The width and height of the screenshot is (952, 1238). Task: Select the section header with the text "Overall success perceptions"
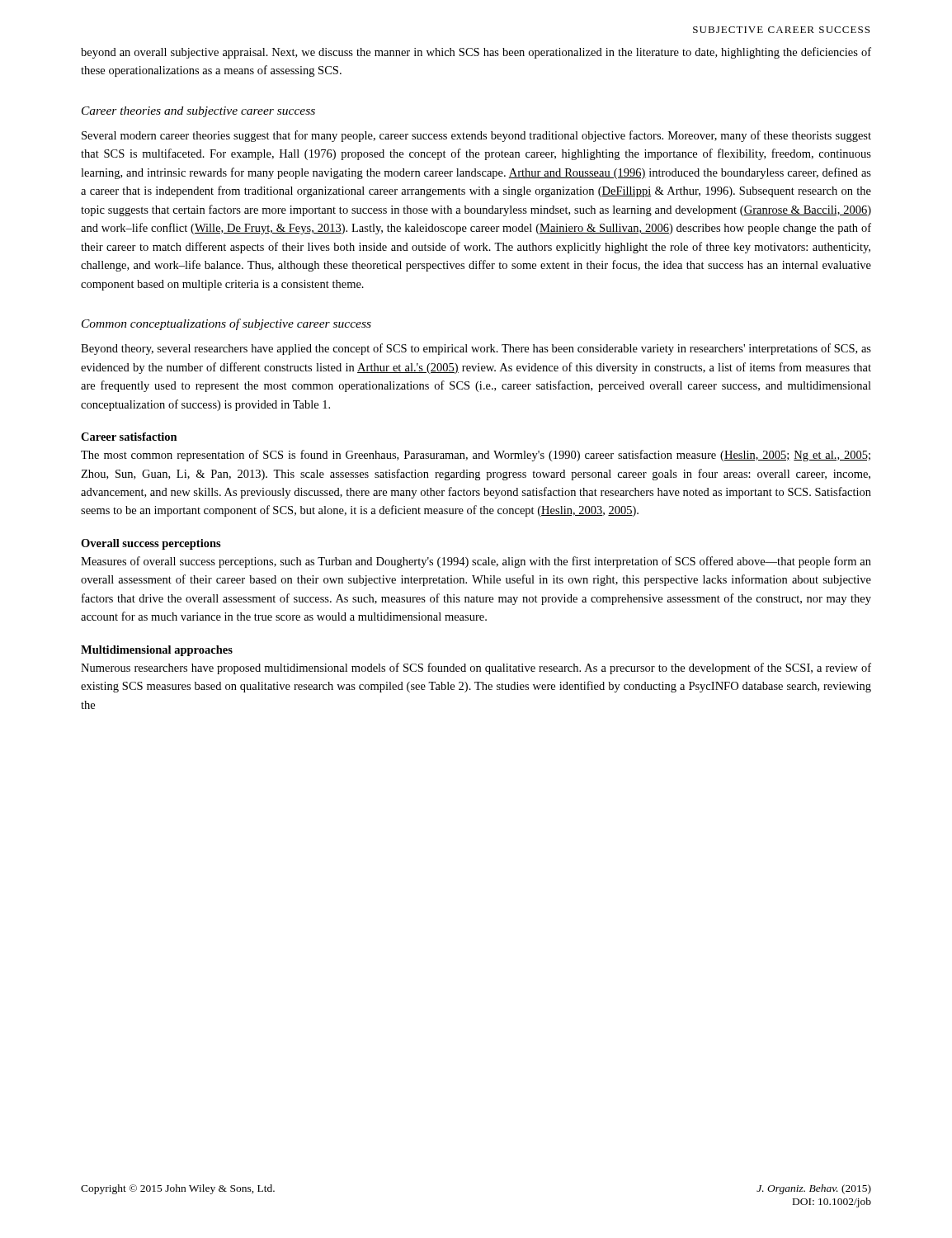point(151,543)
